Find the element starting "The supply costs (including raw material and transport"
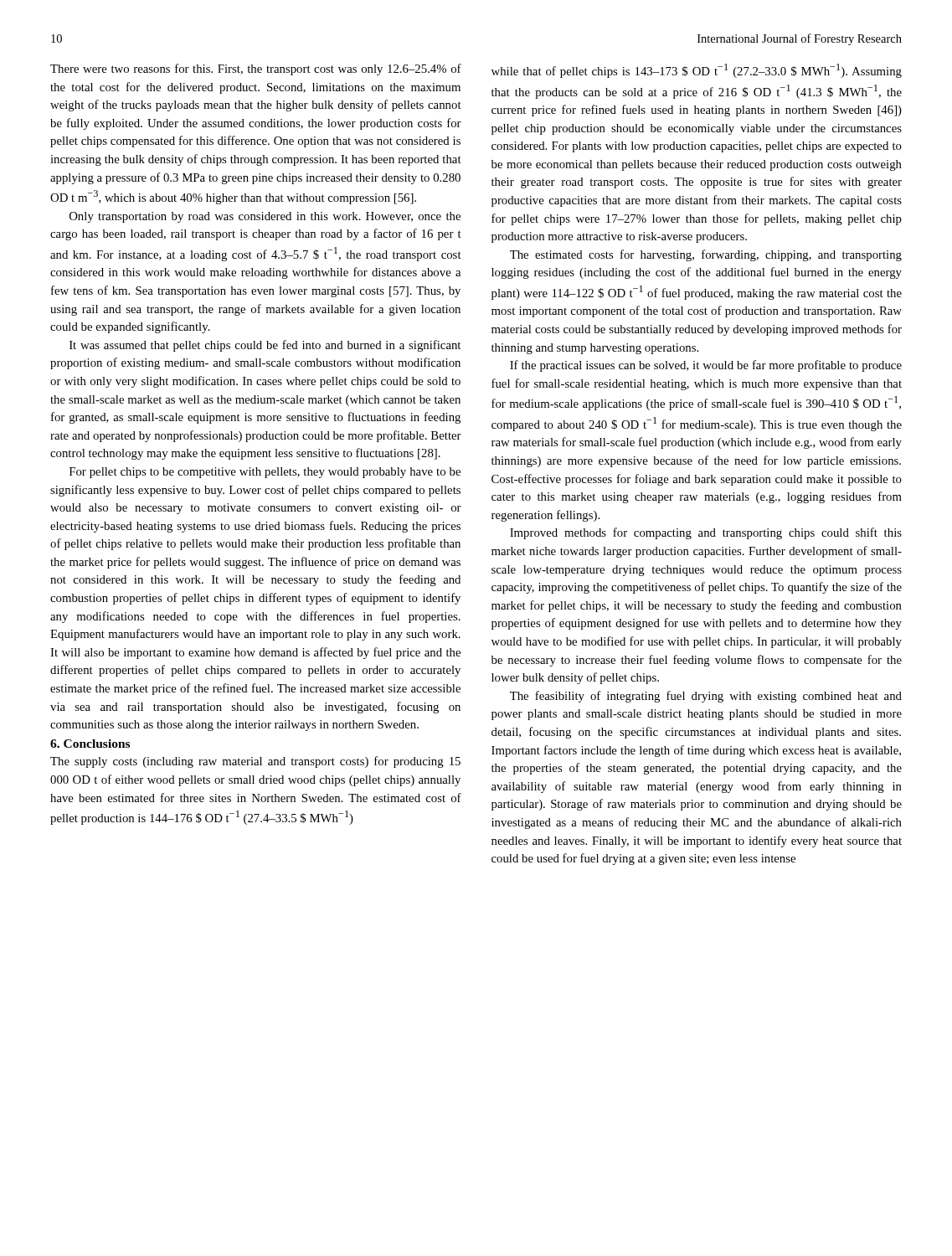952x1256 pixels. 256,791
